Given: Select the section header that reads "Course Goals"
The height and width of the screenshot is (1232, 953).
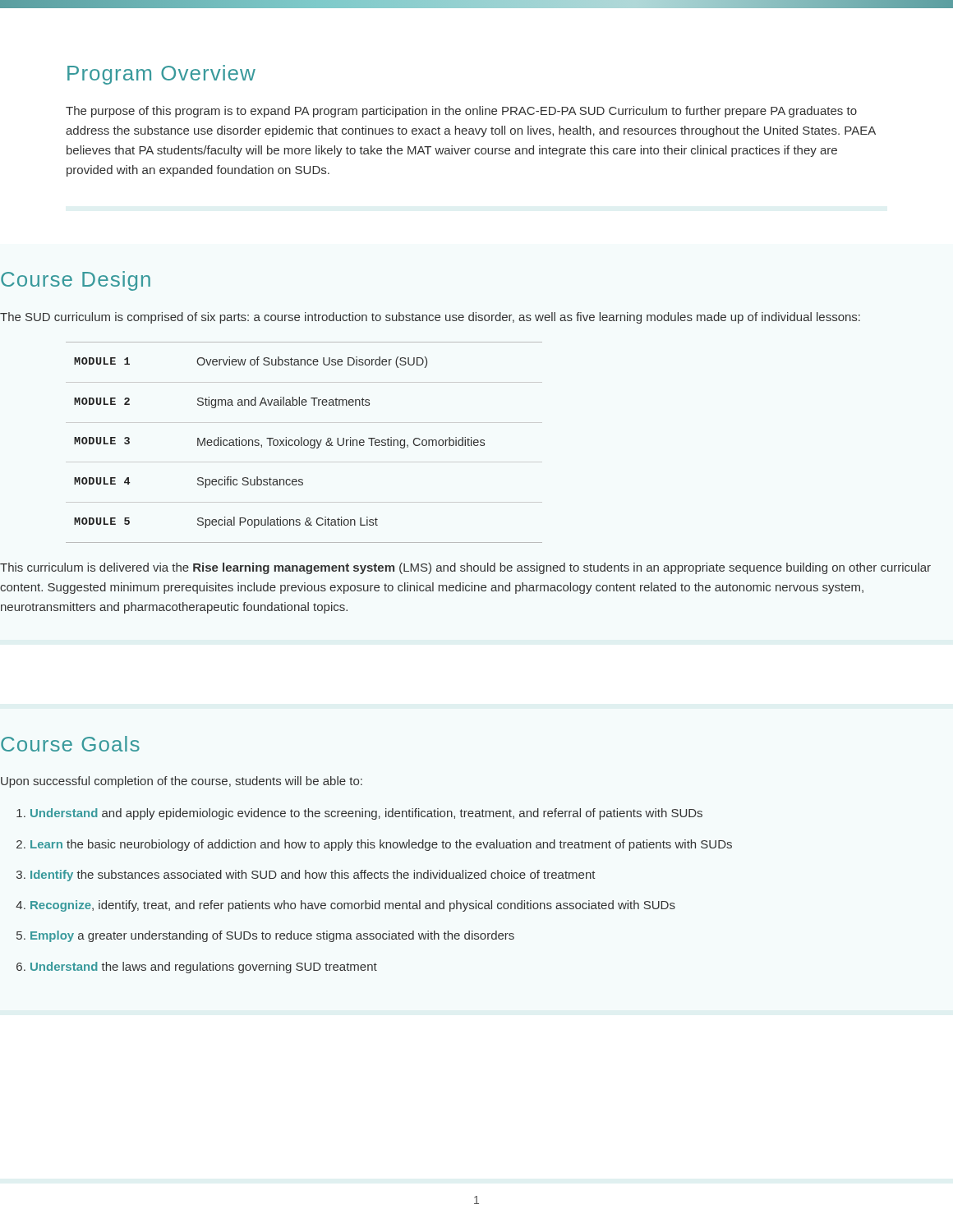Looking at the screenshot, I should pyautogui.click(x=70, y=744).
